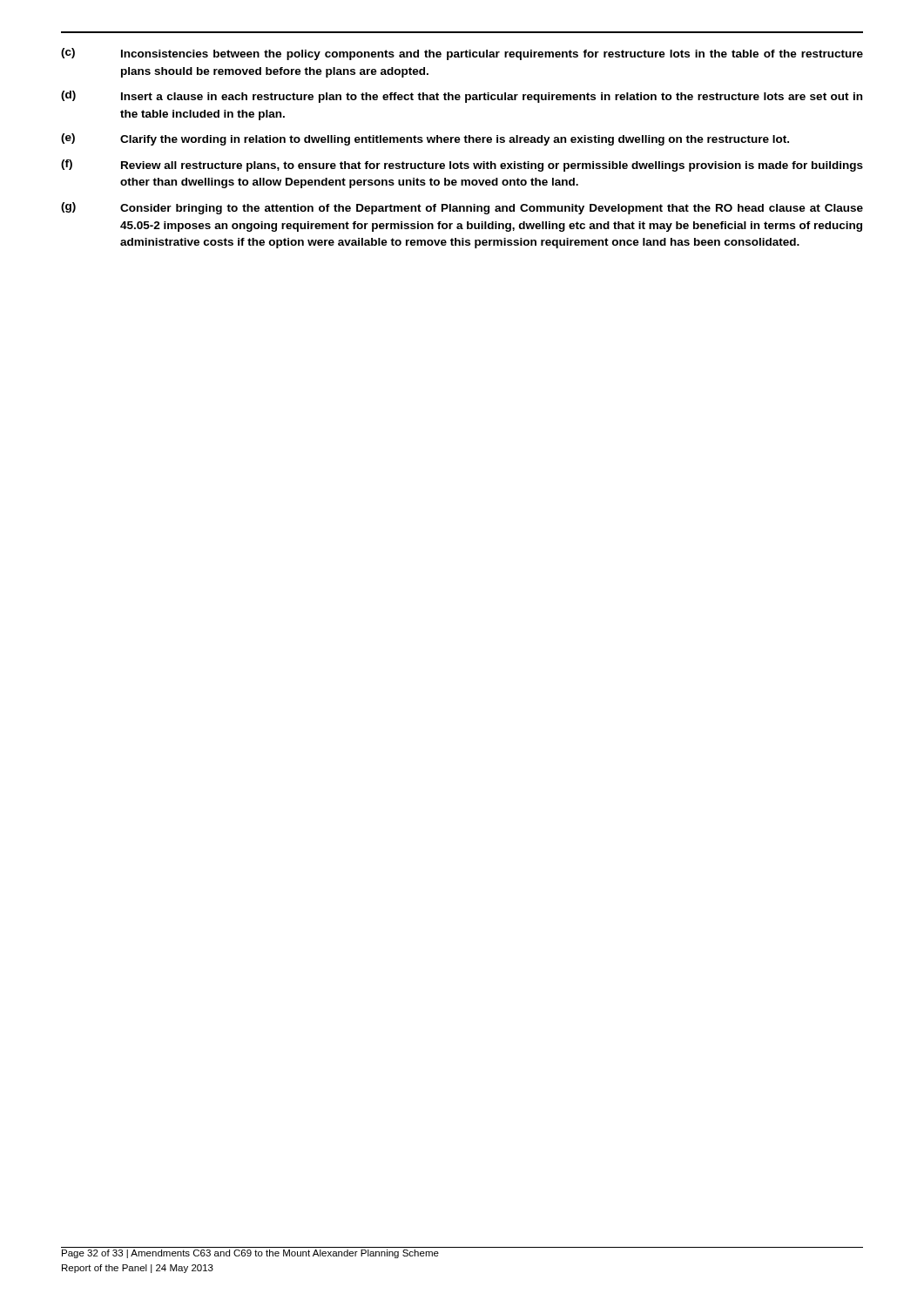
Task: Find the element starting "(f) Review all restructure plans, to ensure"
Action: pos(462,174)
